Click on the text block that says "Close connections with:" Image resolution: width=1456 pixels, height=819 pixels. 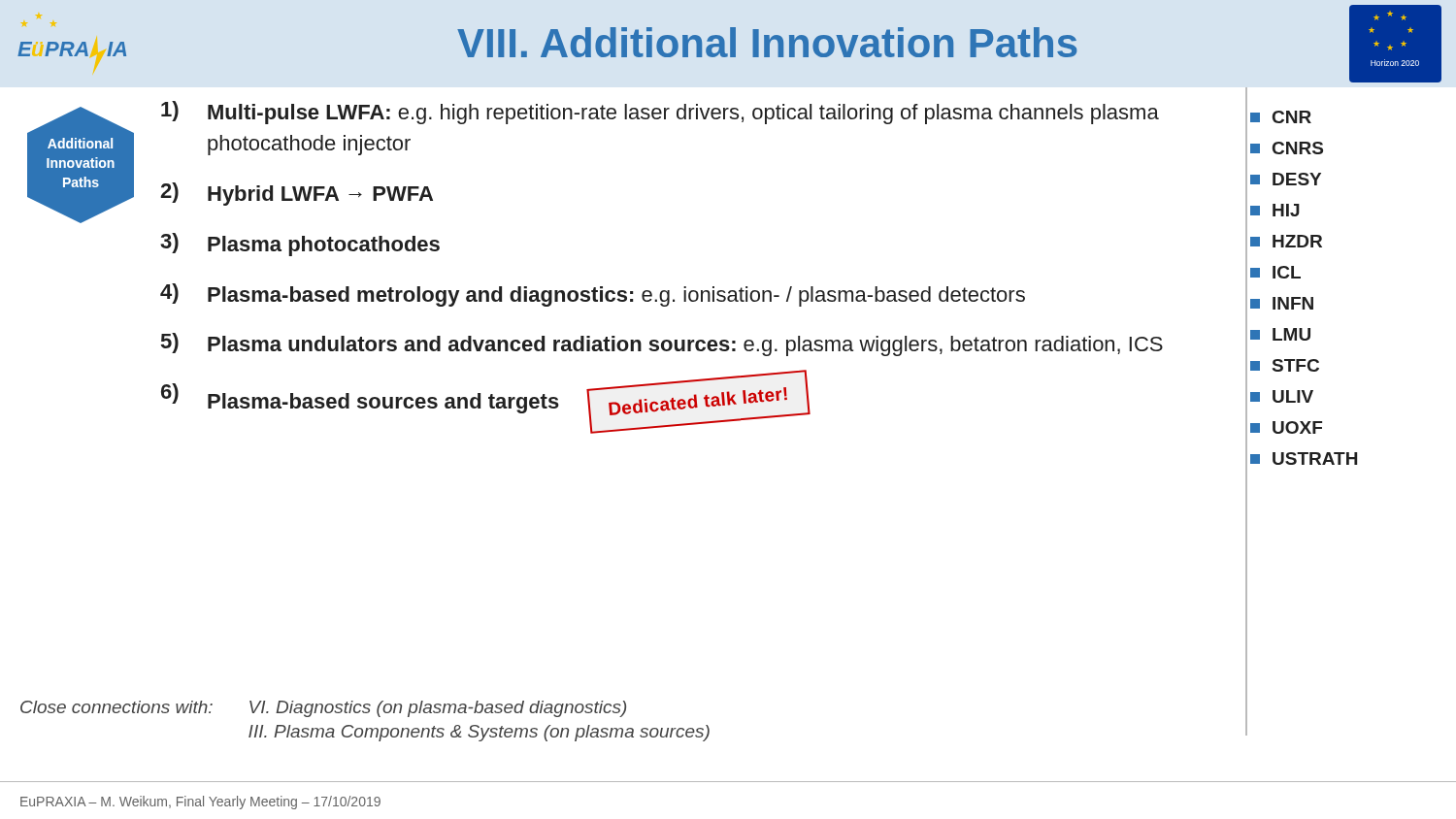click(365, 720)
